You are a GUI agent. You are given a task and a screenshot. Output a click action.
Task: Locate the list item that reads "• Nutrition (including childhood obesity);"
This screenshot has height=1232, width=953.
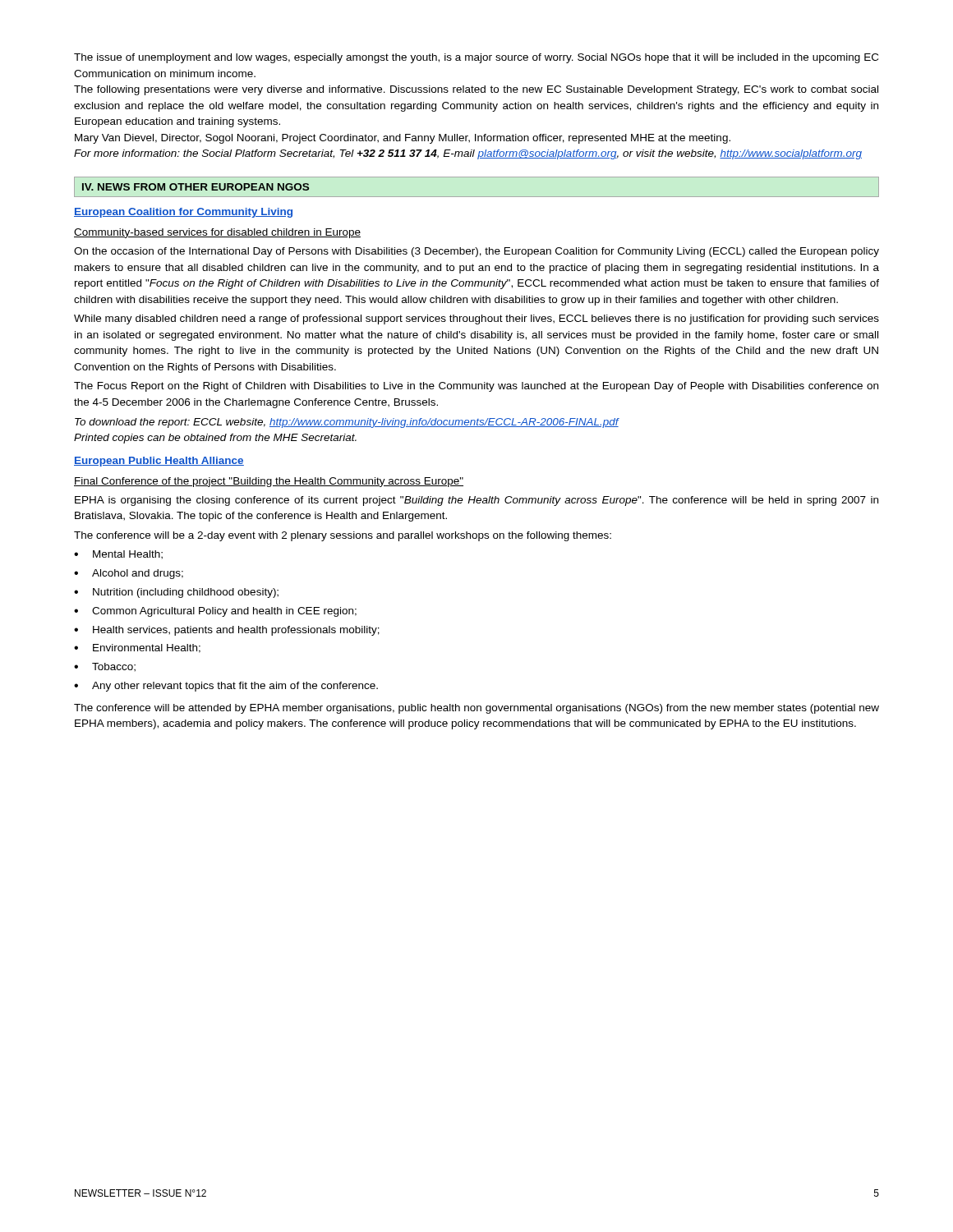pos(176,593)
